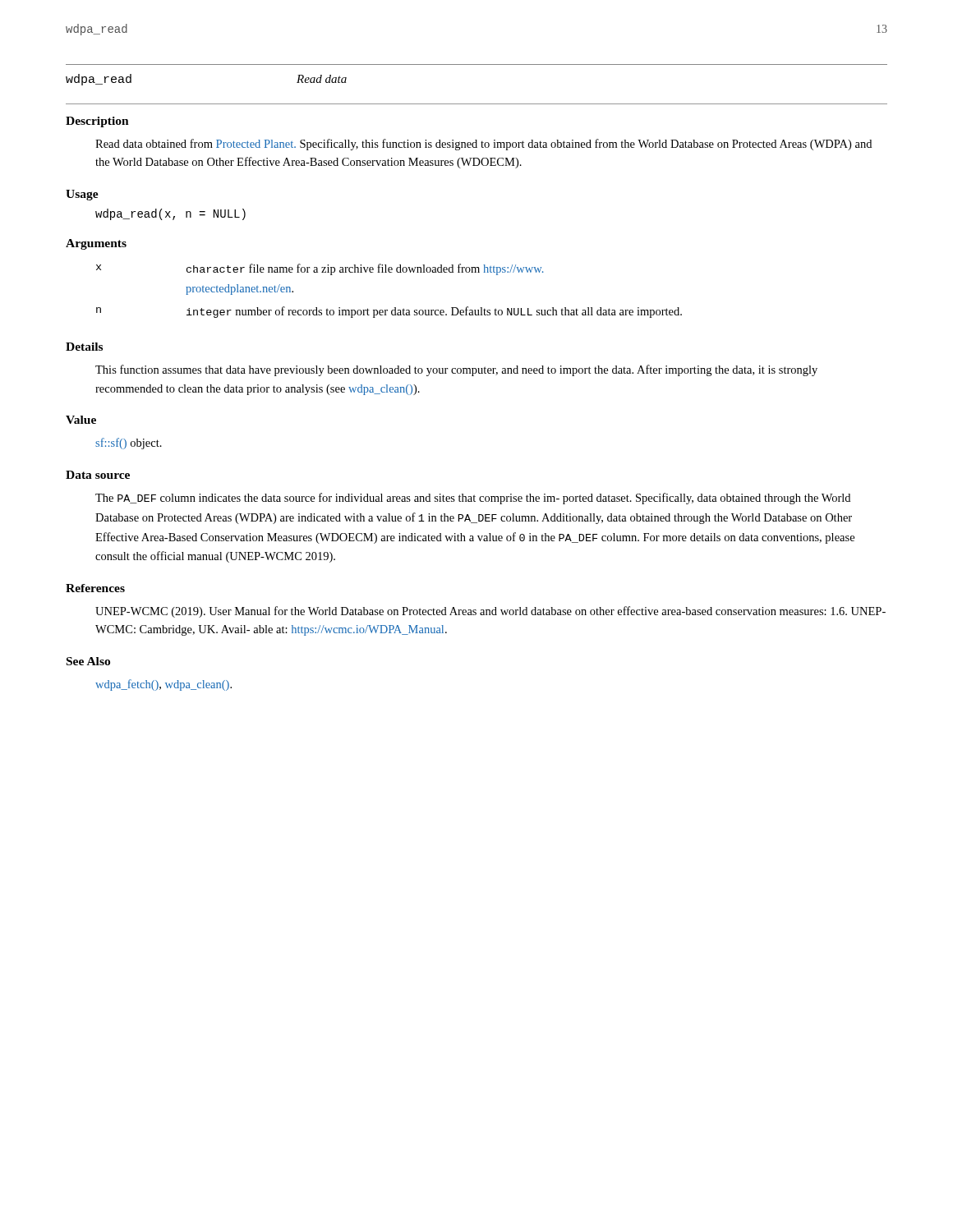Point to the block beginning "UNEP-WCMC (2019). User Manual for the"
The width and height of the screenshot is (953, 1232).
[491, 620]
